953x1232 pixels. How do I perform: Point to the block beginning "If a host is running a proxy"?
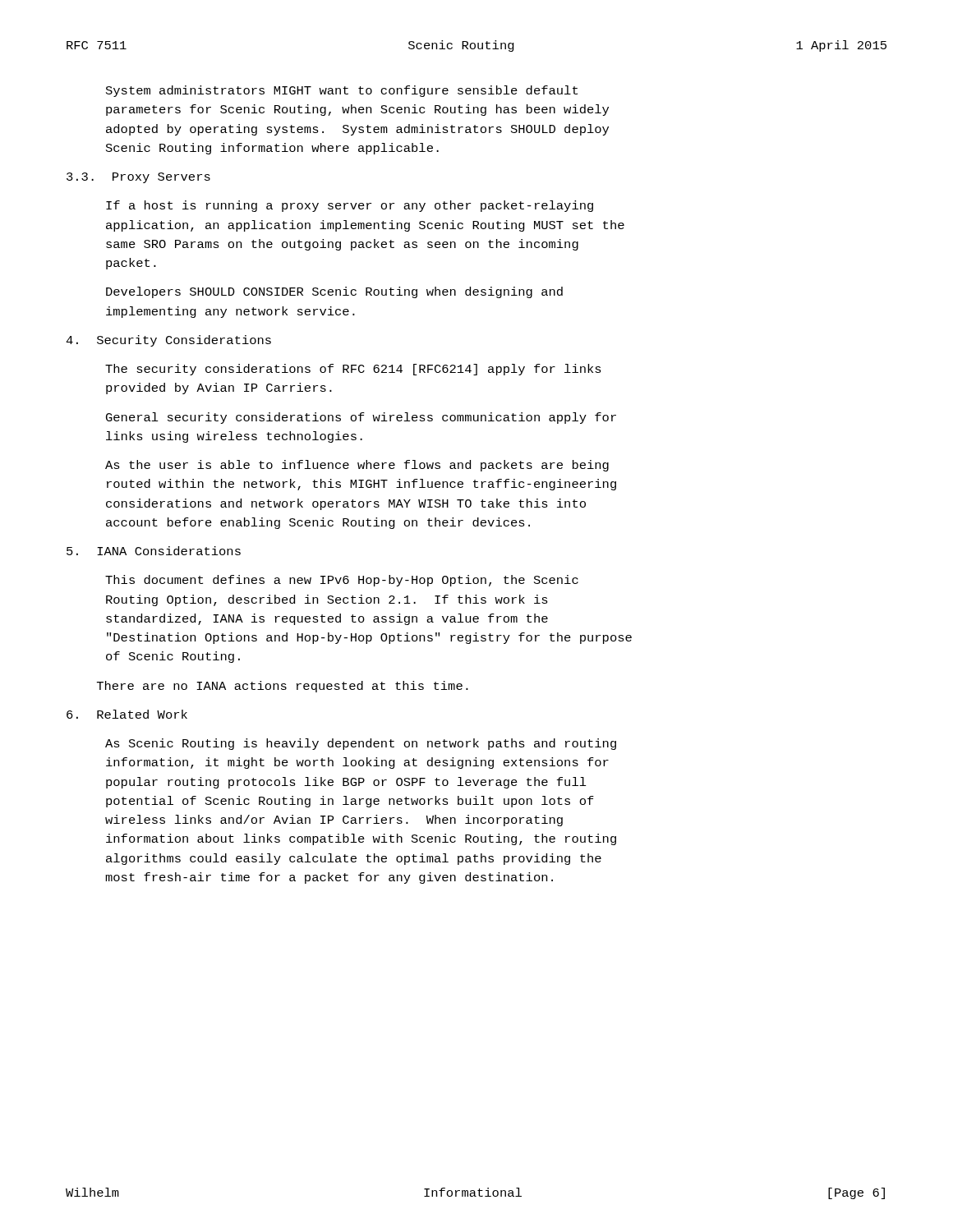pos(365,235)
